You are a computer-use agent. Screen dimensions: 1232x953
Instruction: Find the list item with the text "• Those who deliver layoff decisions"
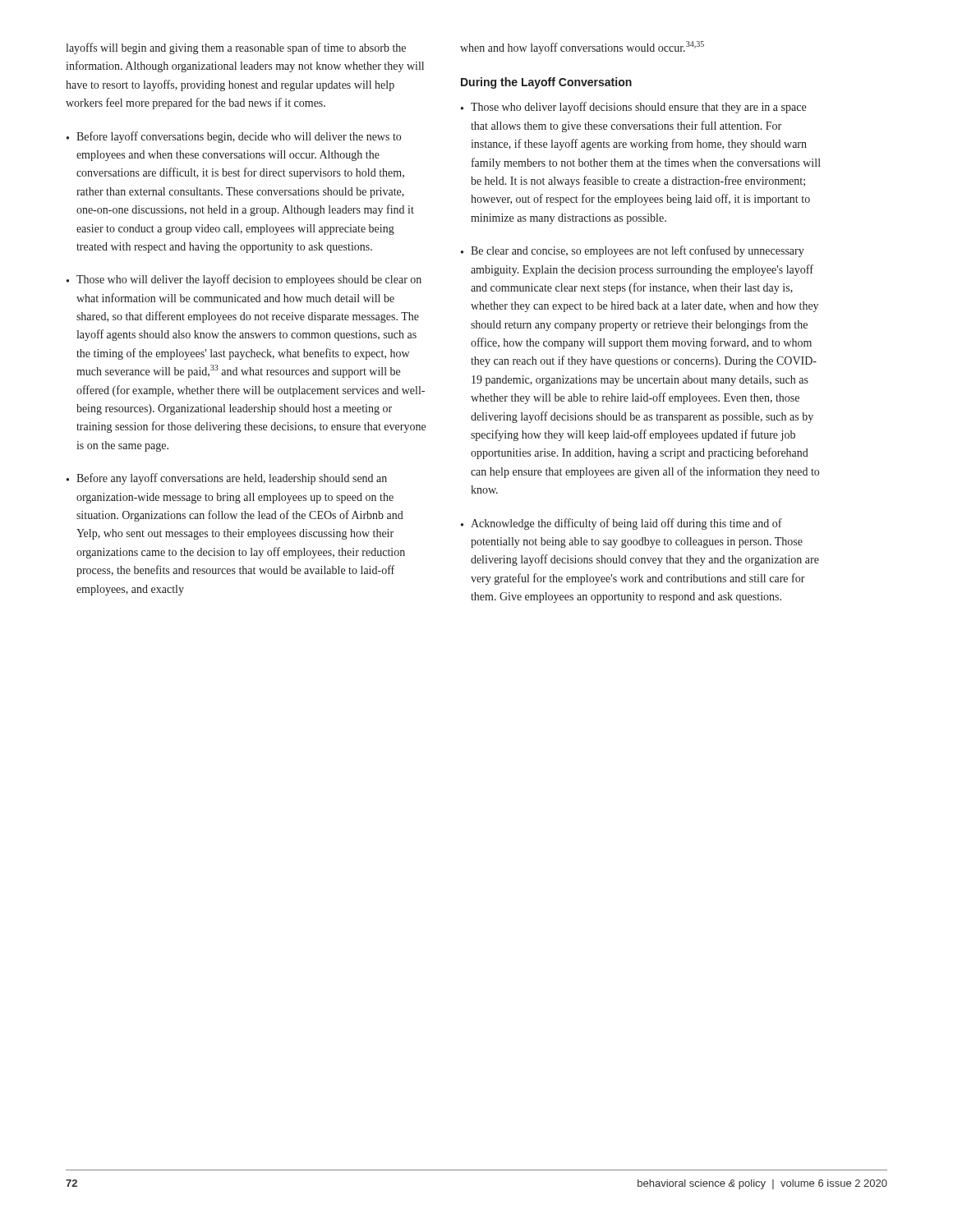pos(641,163)
